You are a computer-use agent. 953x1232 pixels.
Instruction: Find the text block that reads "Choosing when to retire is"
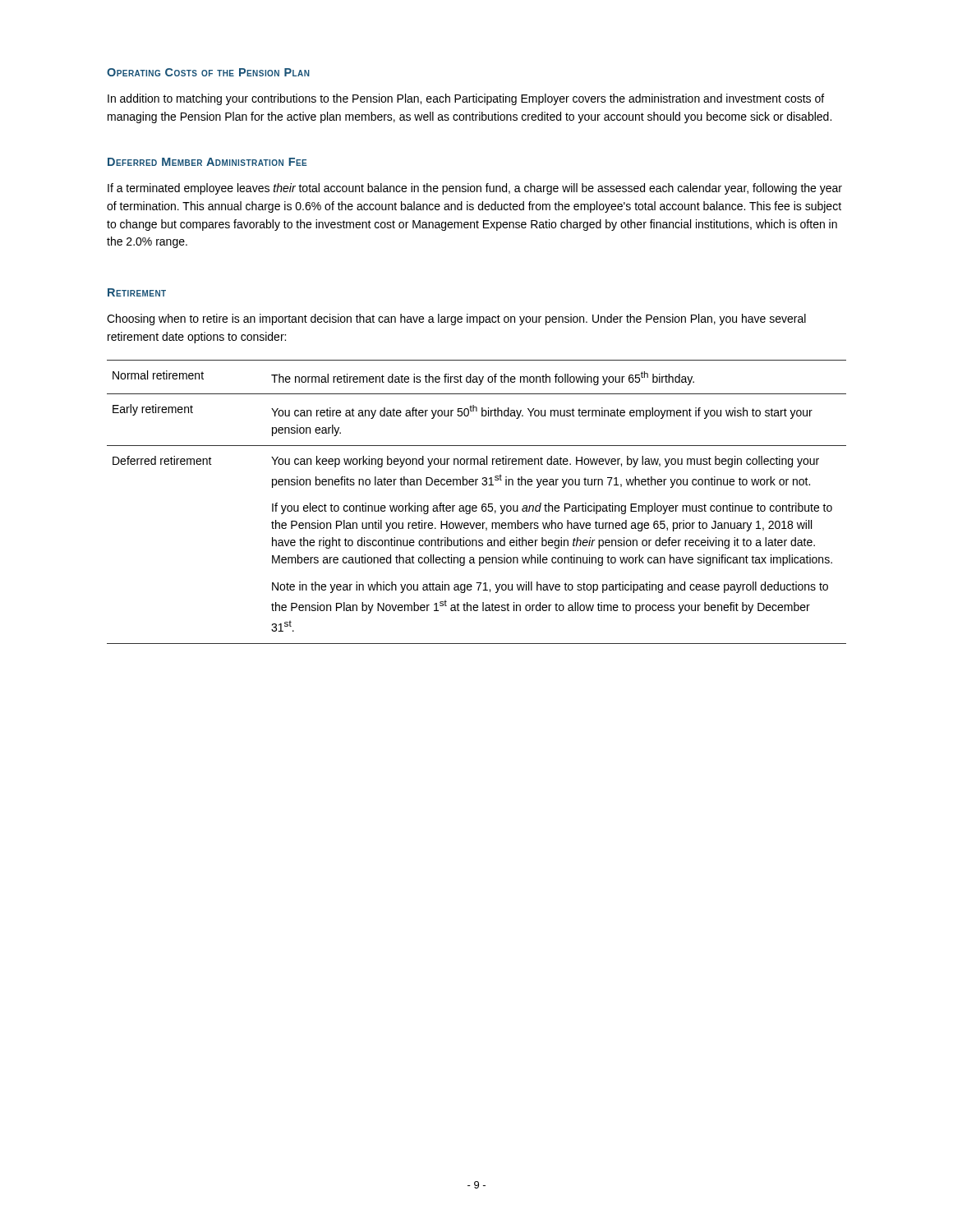(x=457, y=328)
